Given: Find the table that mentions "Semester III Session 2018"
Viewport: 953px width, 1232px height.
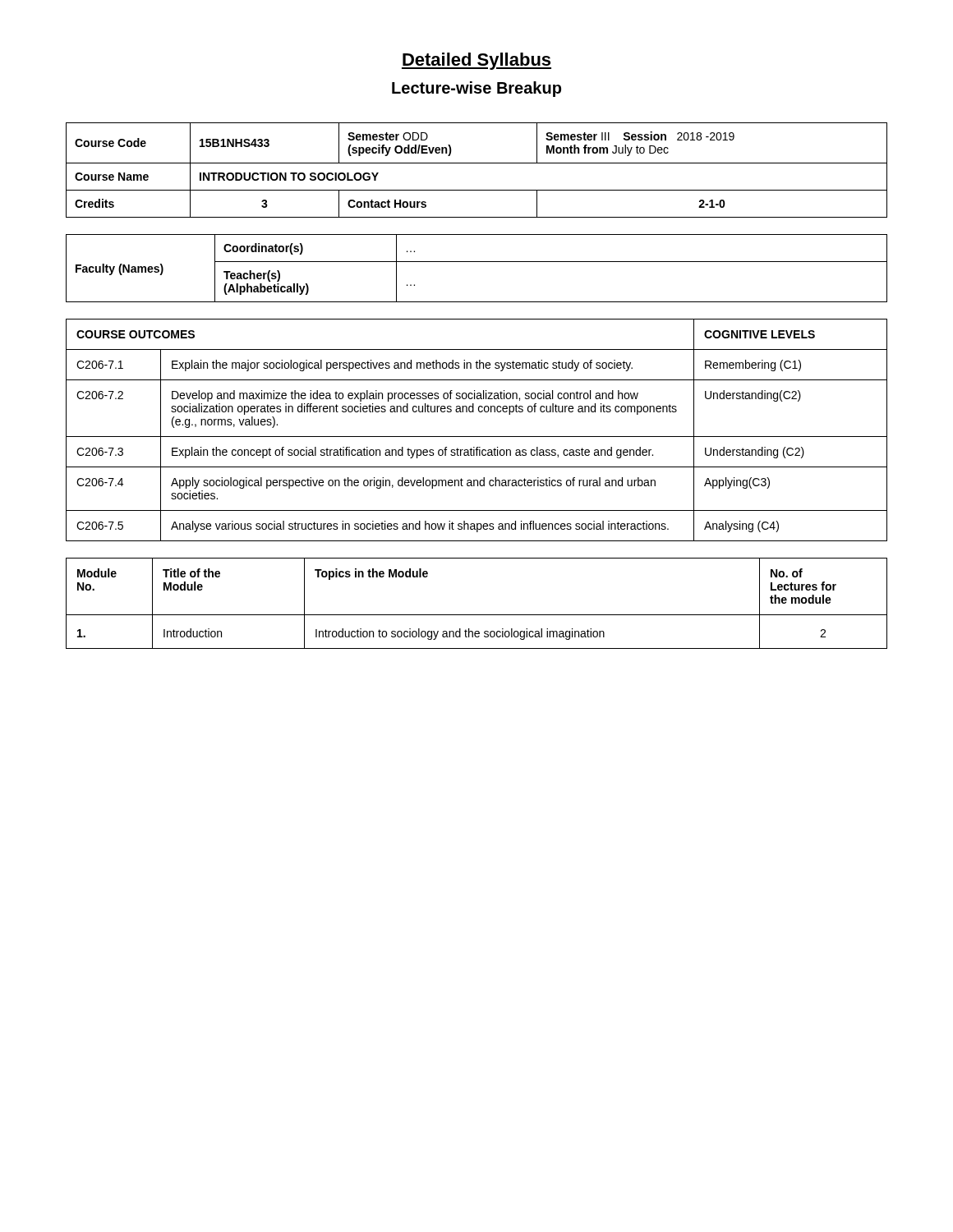Looking at the screenshot, I should click(476, 170).
